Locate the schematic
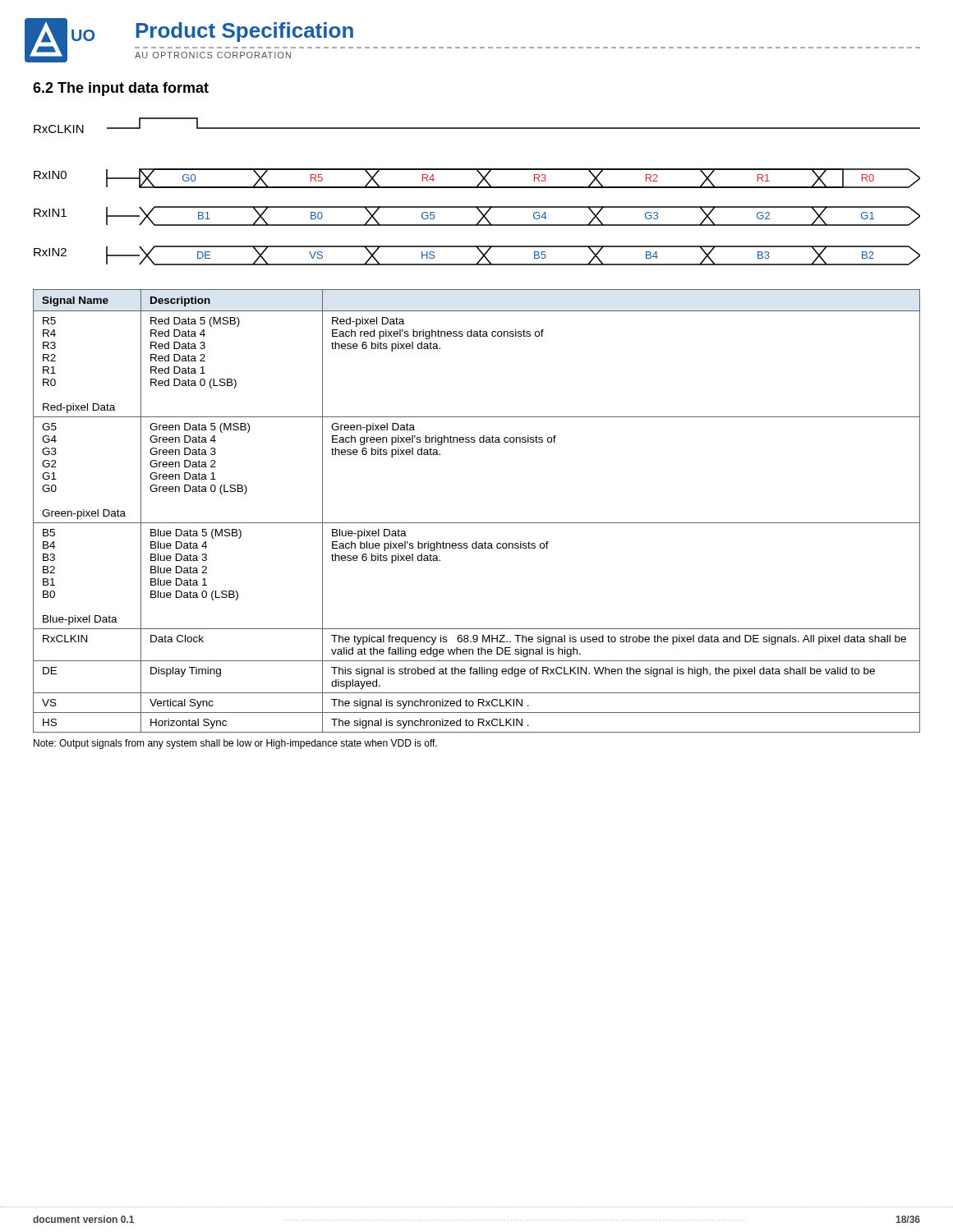Viewport: 953px width, 1232px height. click(x=476, y=196)
